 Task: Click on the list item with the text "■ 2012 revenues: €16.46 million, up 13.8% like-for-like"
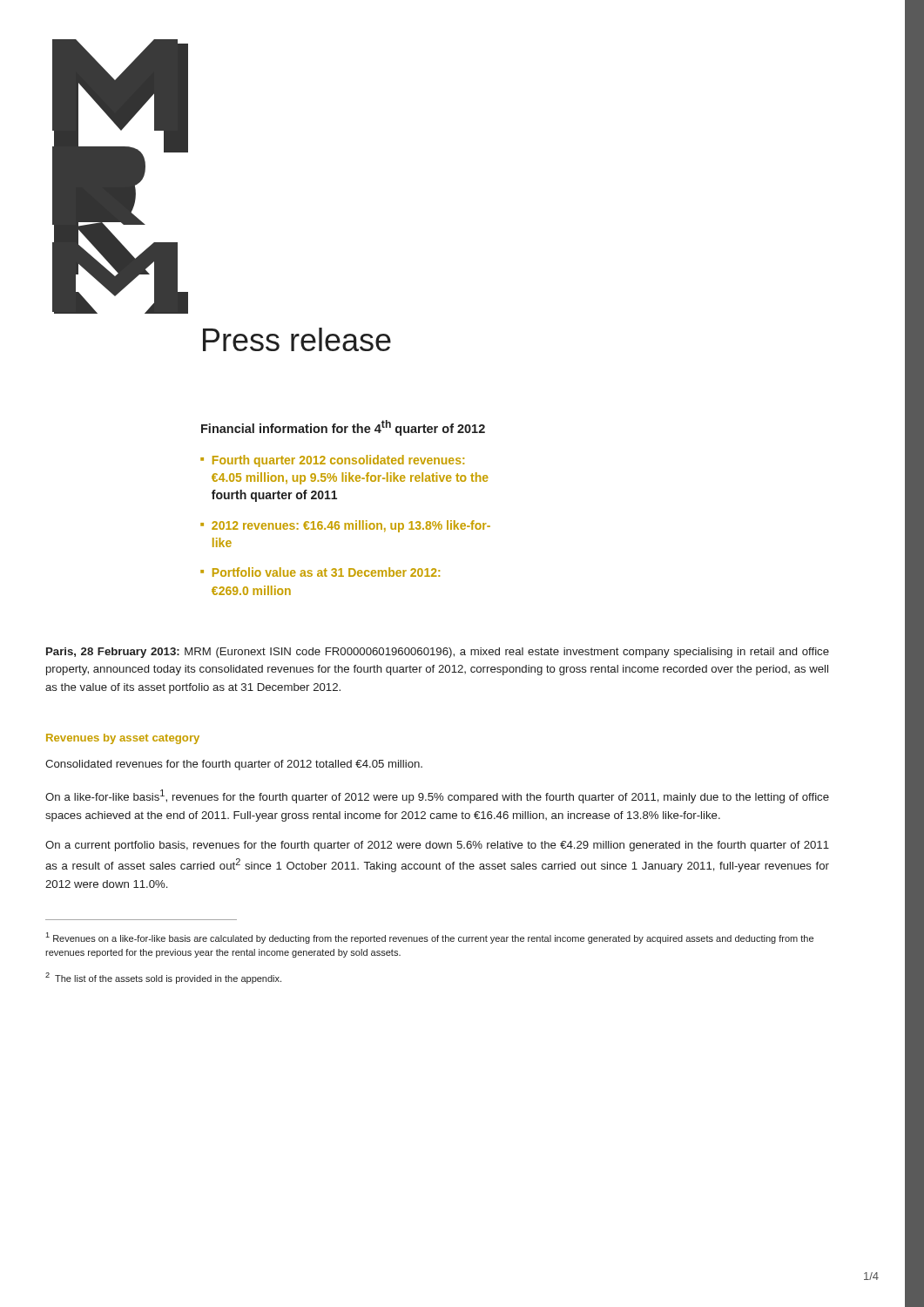click(345, 534)
